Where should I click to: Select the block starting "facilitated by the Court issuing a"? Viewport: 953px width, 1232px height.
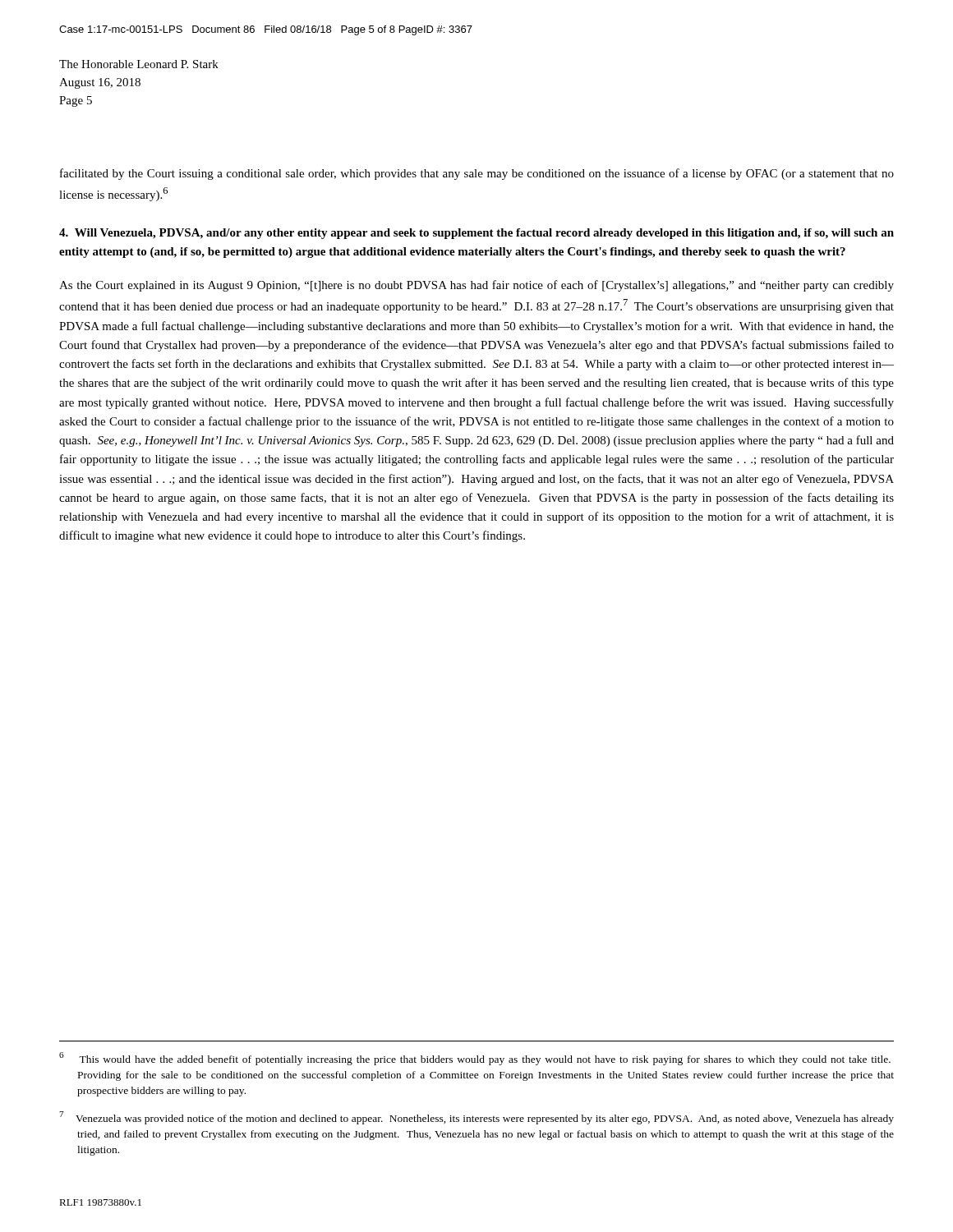pos(476,184)
